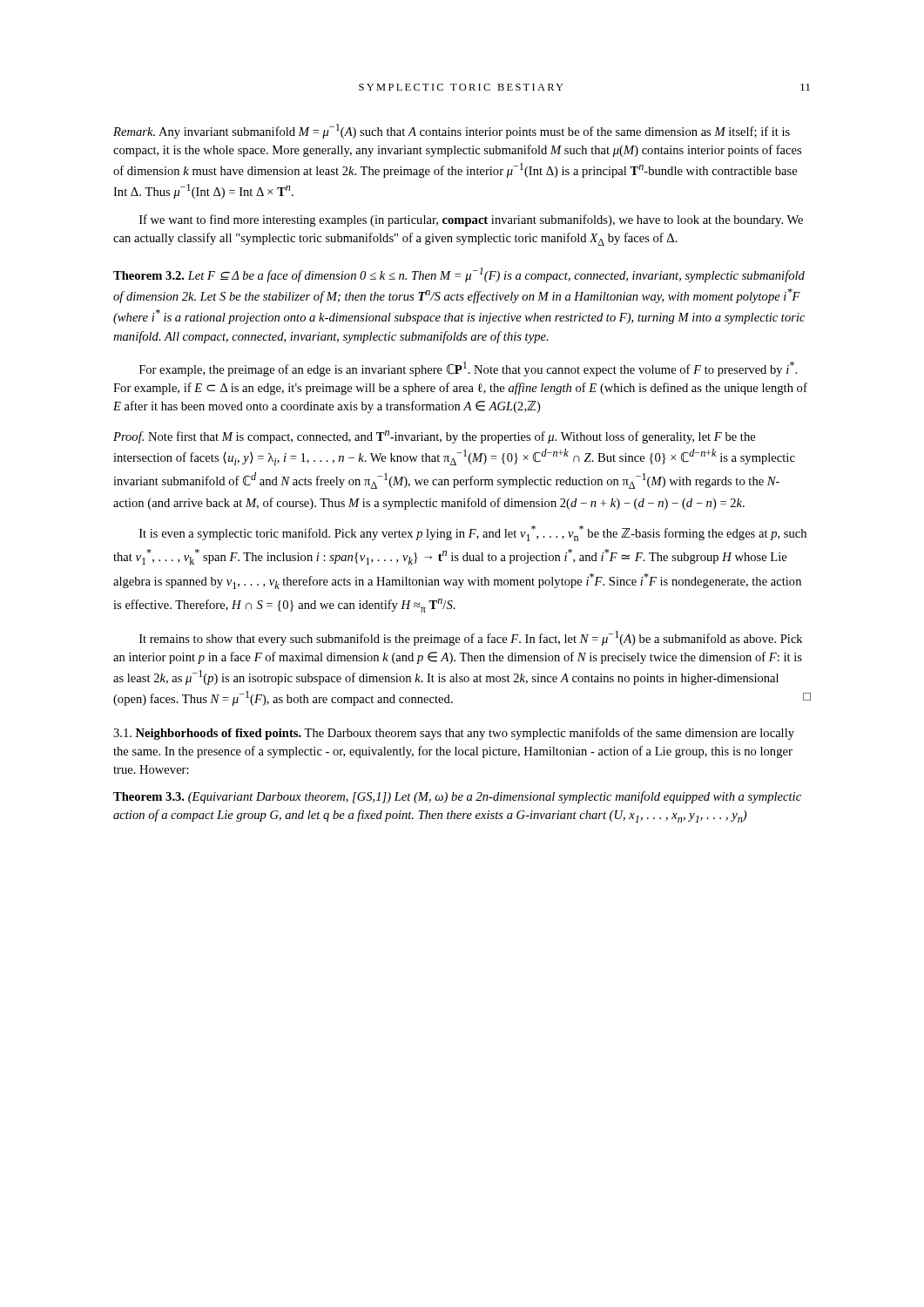This screenshot has width=924, height=1307.
Task: Click on the text block with the text "It is even"
Action: [x=462, y=570]
